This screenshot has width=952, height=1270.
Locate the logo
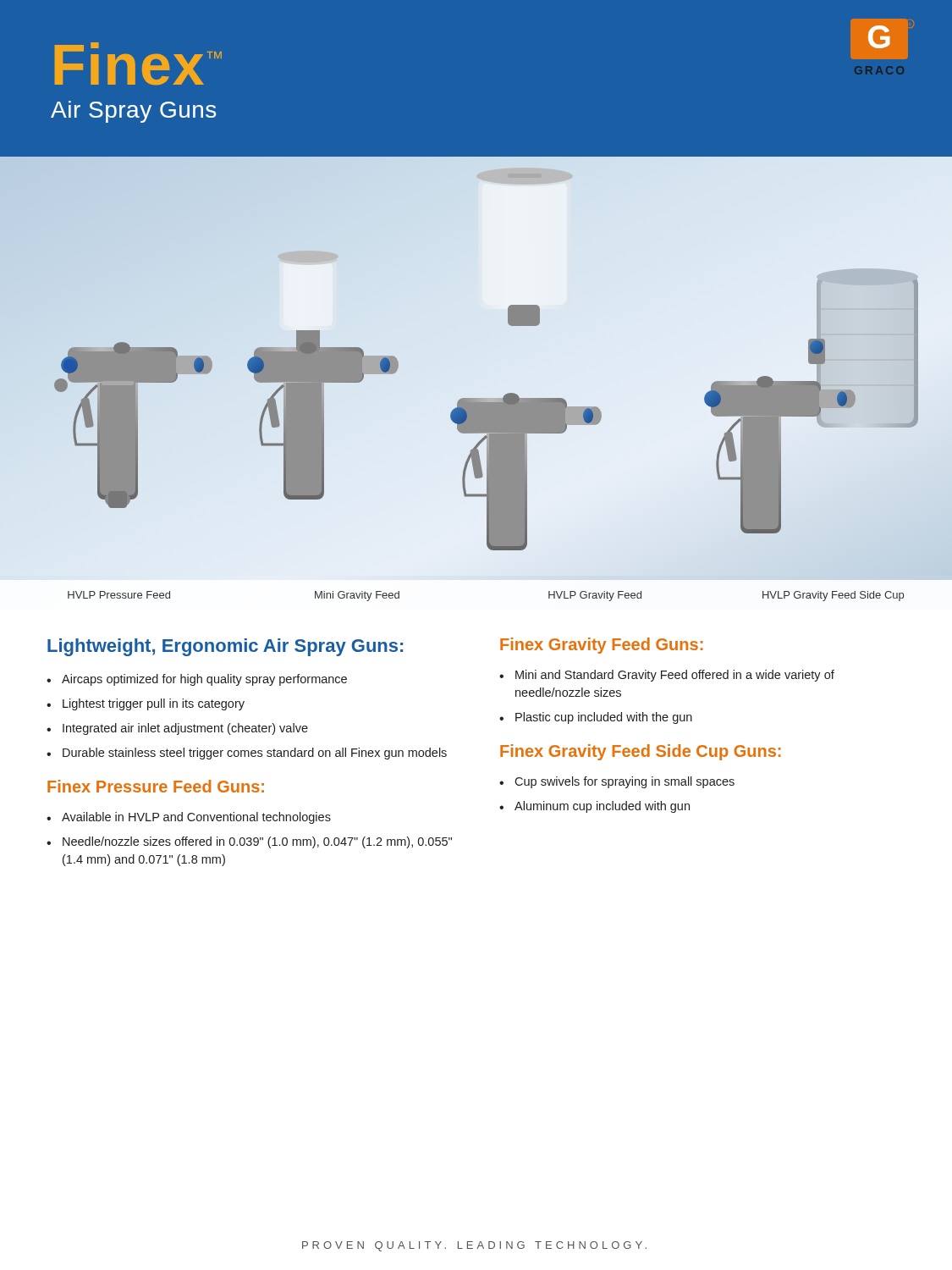[x=880, y=49]
